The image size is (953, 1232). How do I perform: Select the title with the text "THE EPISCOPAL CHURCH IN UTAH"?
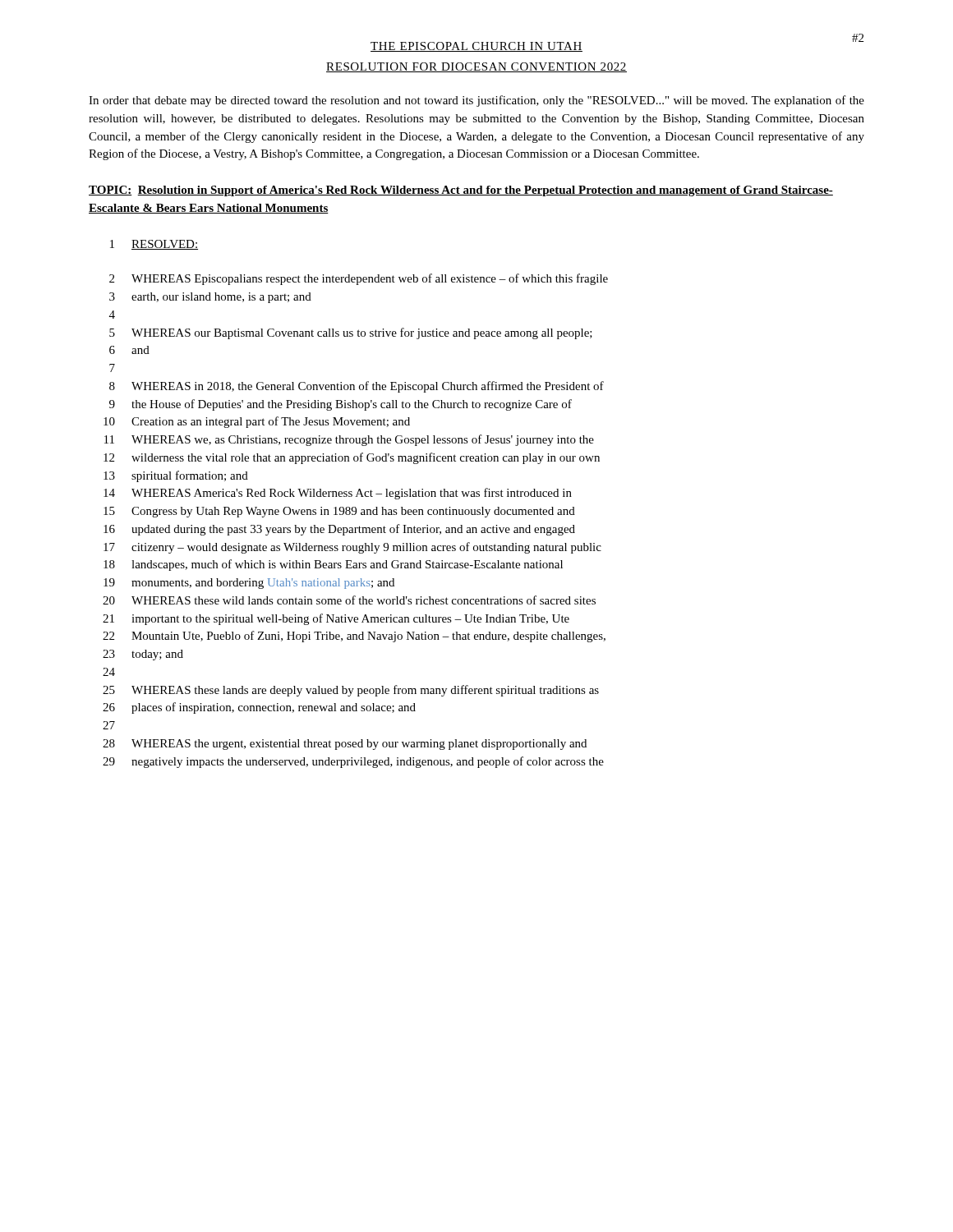pyautogui.click(x=476, y=46)
